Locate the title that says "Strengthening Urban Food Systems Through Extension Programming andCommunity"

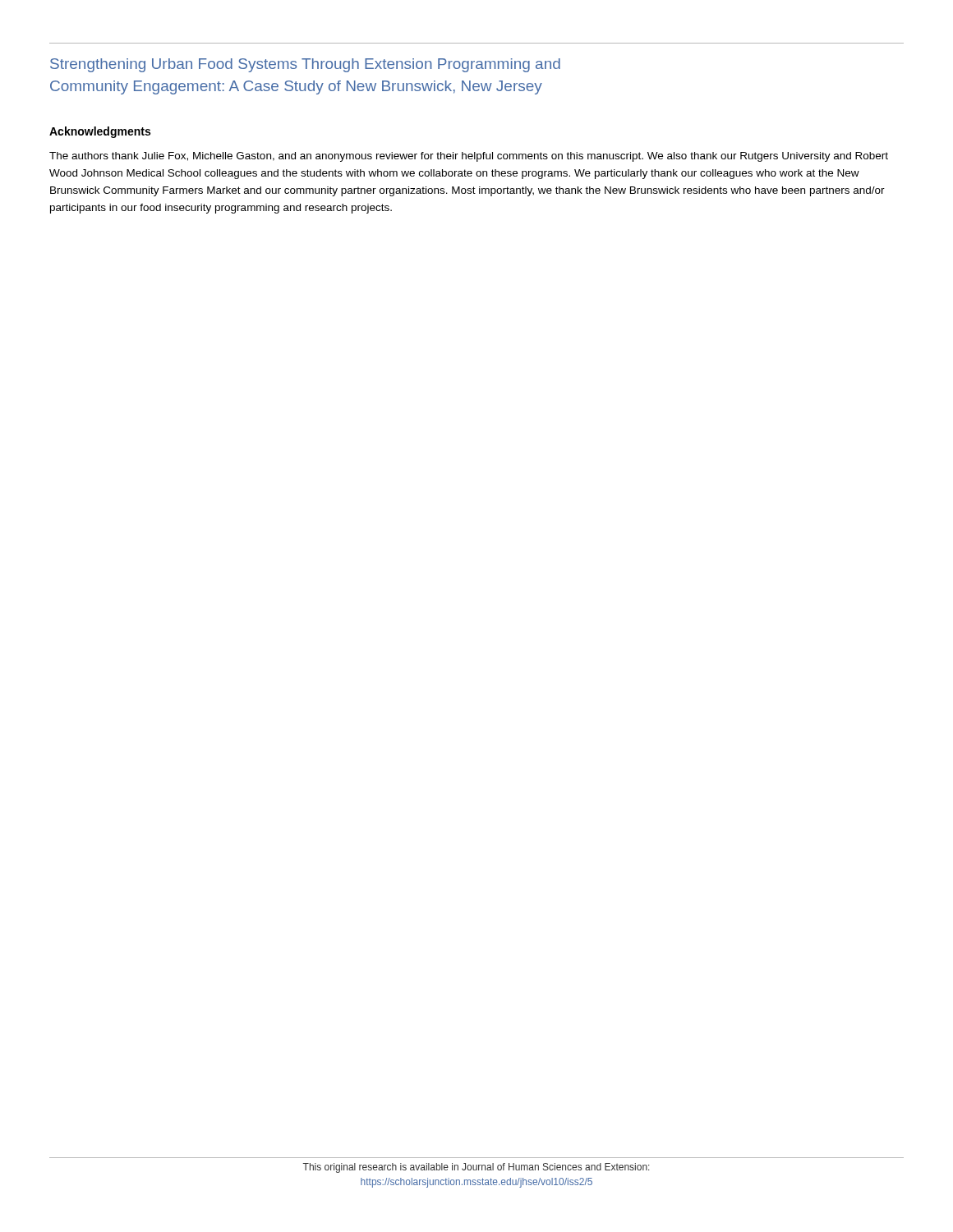coord(305,75)
